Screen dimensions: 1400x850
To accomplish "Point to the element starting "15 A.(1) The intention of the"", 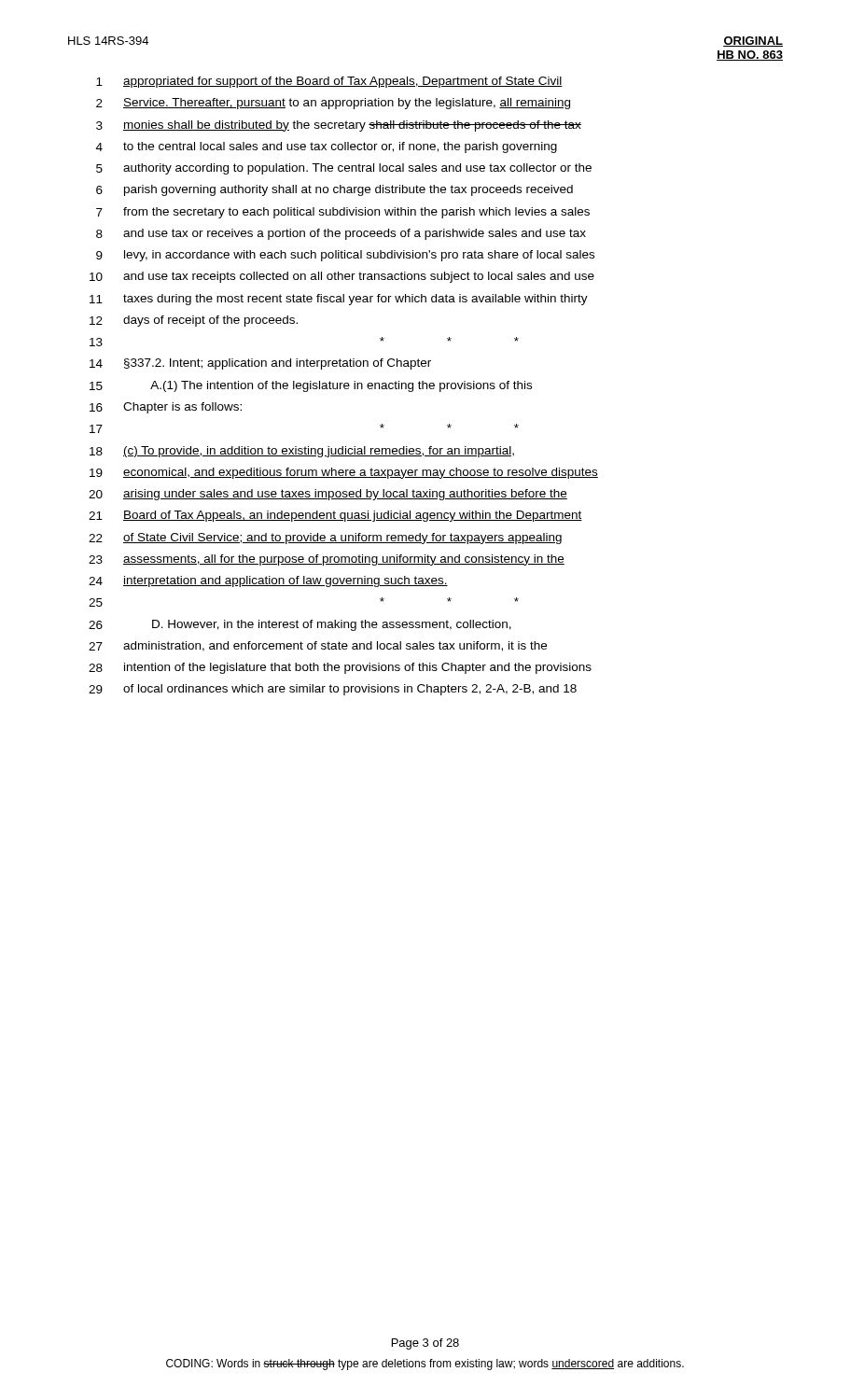I will (425, 386).
